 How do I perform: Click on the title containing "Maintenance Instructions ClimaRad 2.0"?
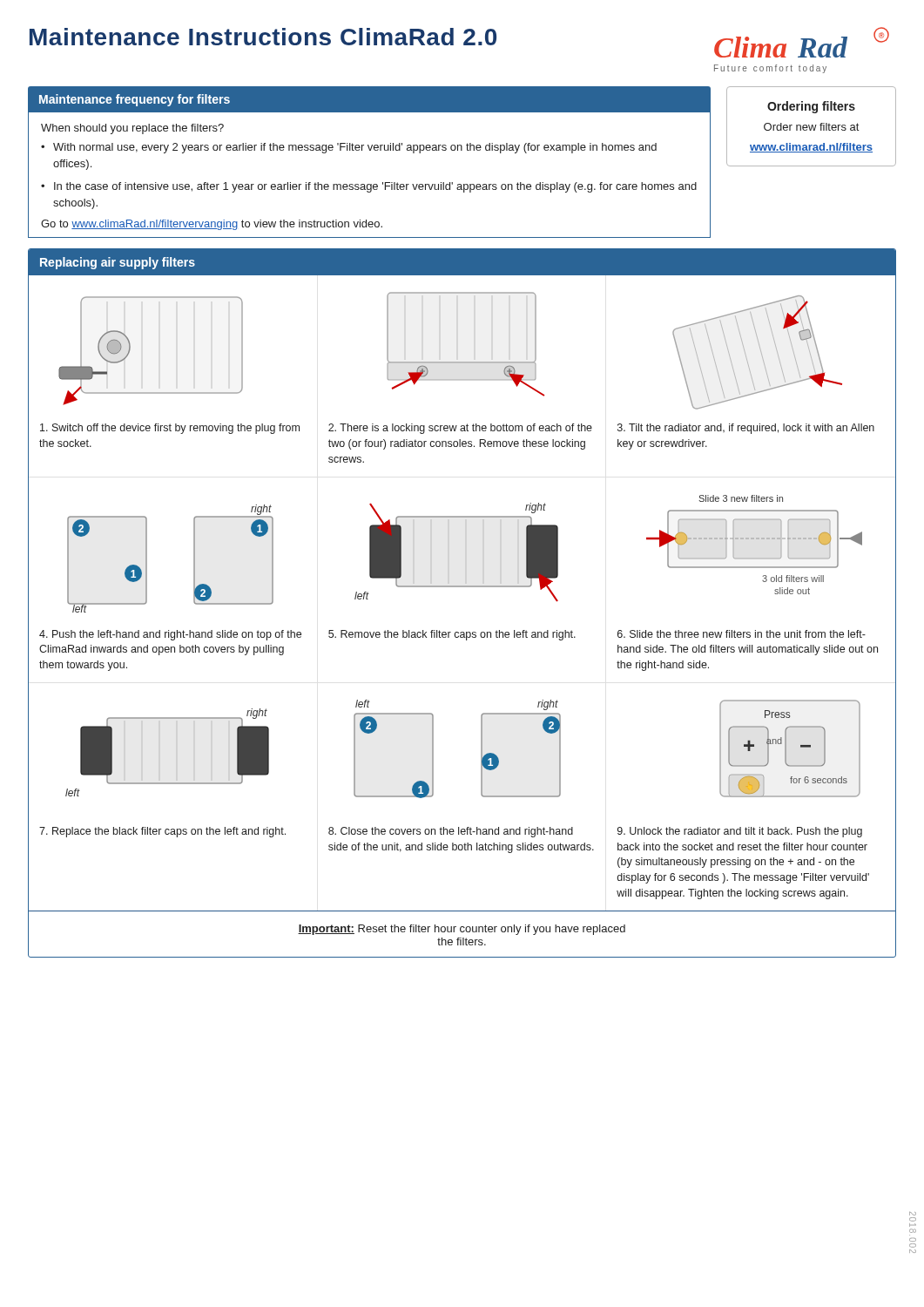(263, 38)
